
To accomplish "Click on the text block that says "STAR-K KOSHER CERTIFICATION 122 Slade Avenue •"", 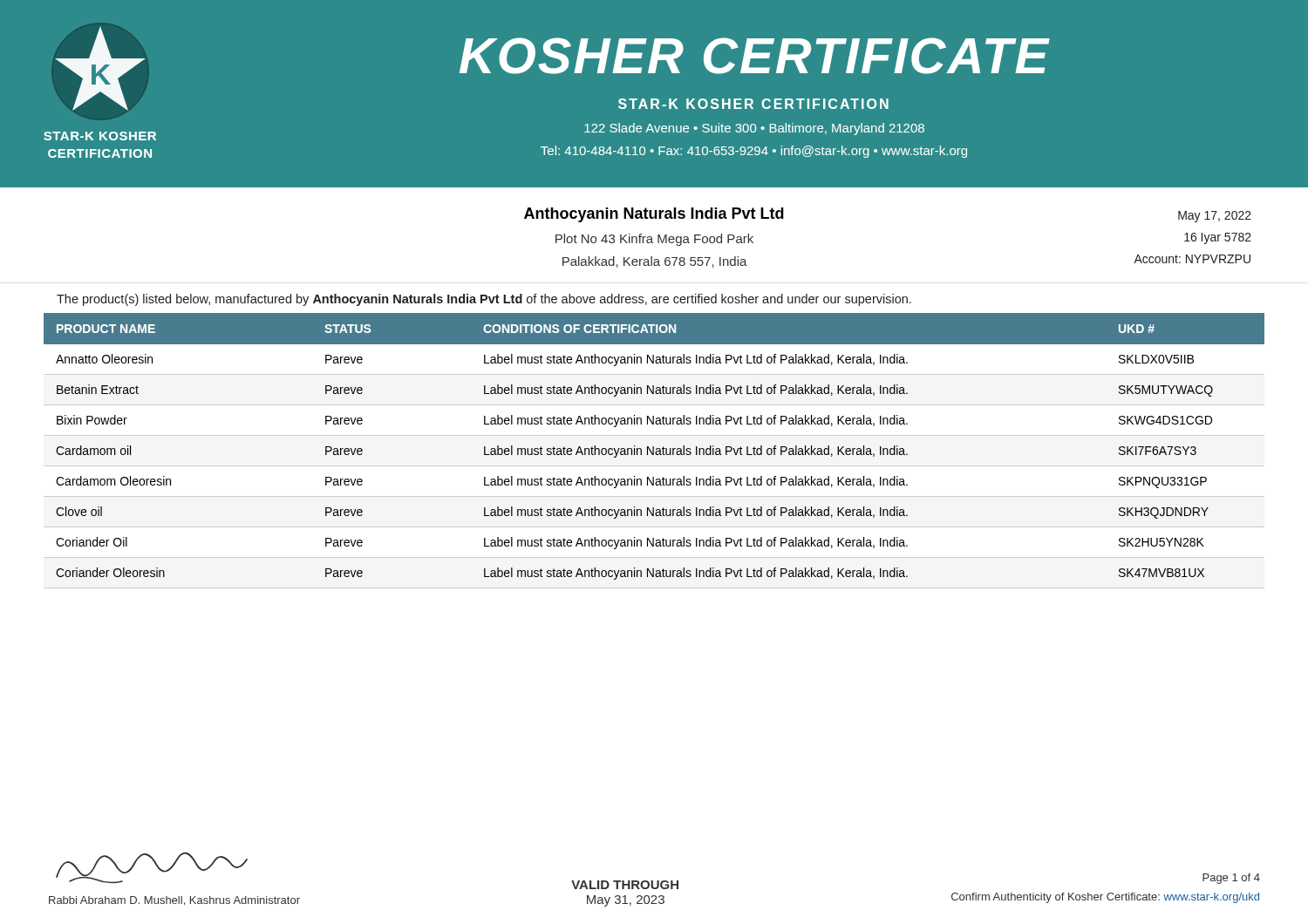I will (x=754, y=129).
